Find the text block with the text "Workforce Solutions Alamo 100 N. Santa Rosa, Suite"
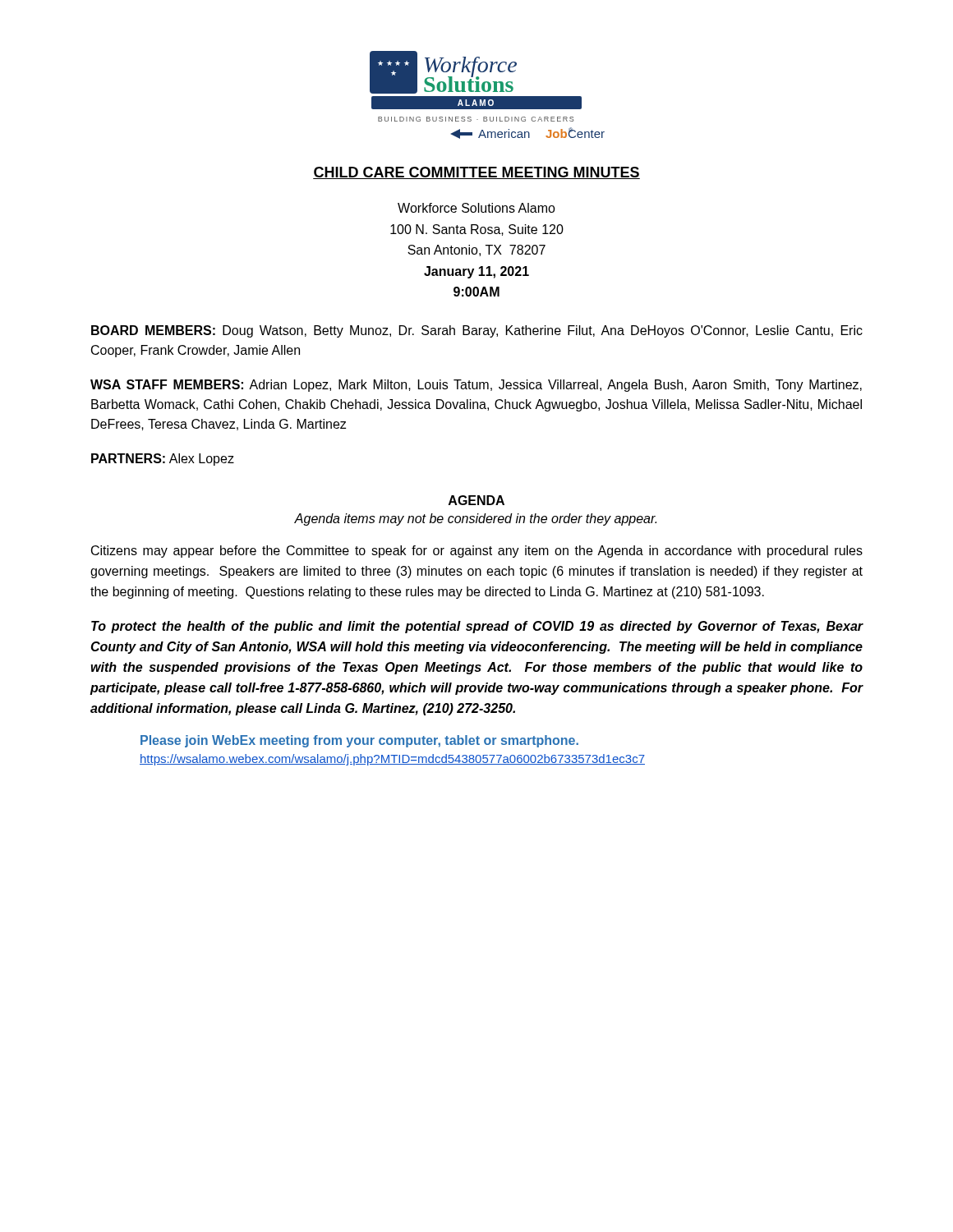Screen dimensions: 1232x953 (x=476, y=250)
